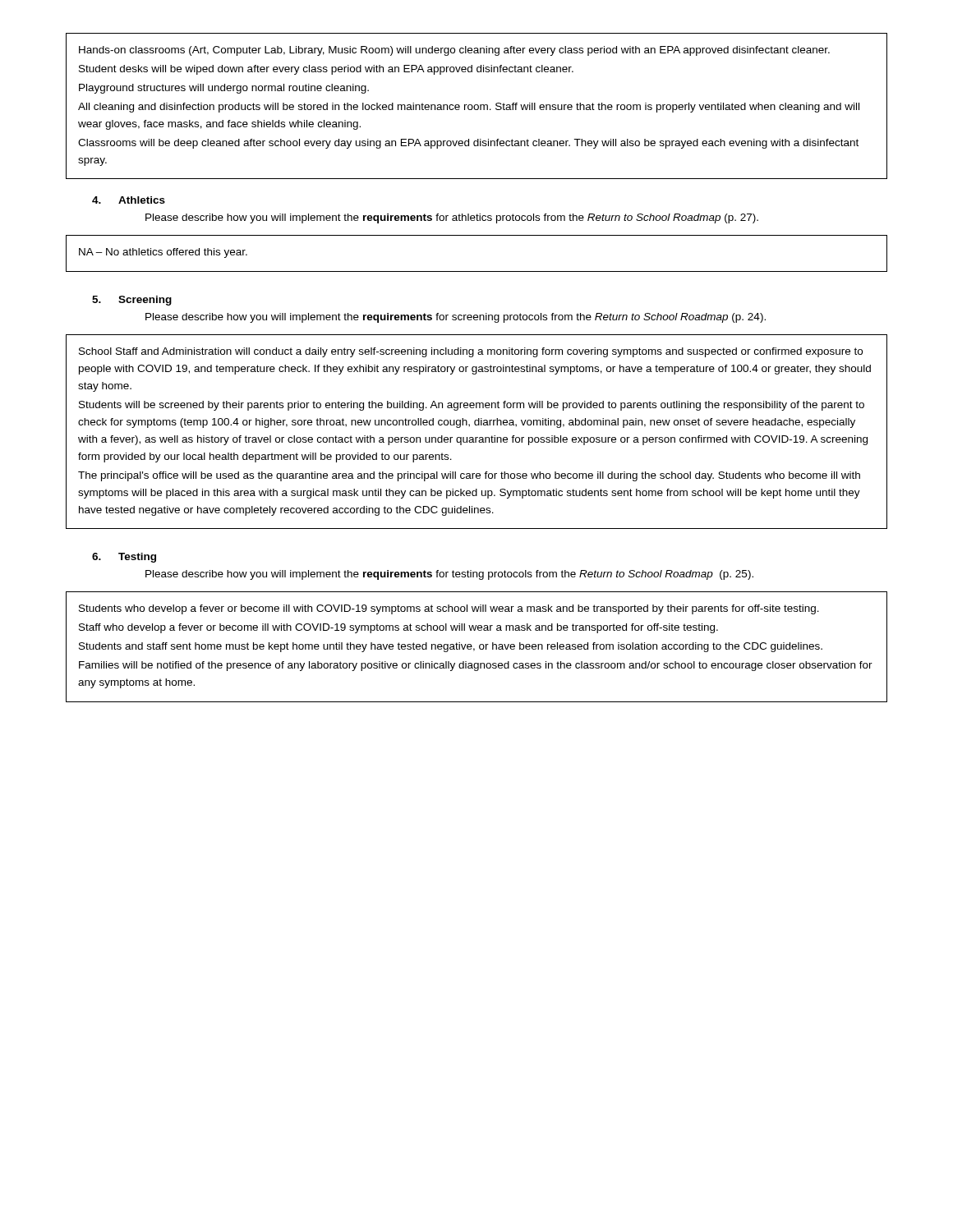Point to "5. Screening"
The height and width of the screenshot is (1232, 953).
click(132, 300)
